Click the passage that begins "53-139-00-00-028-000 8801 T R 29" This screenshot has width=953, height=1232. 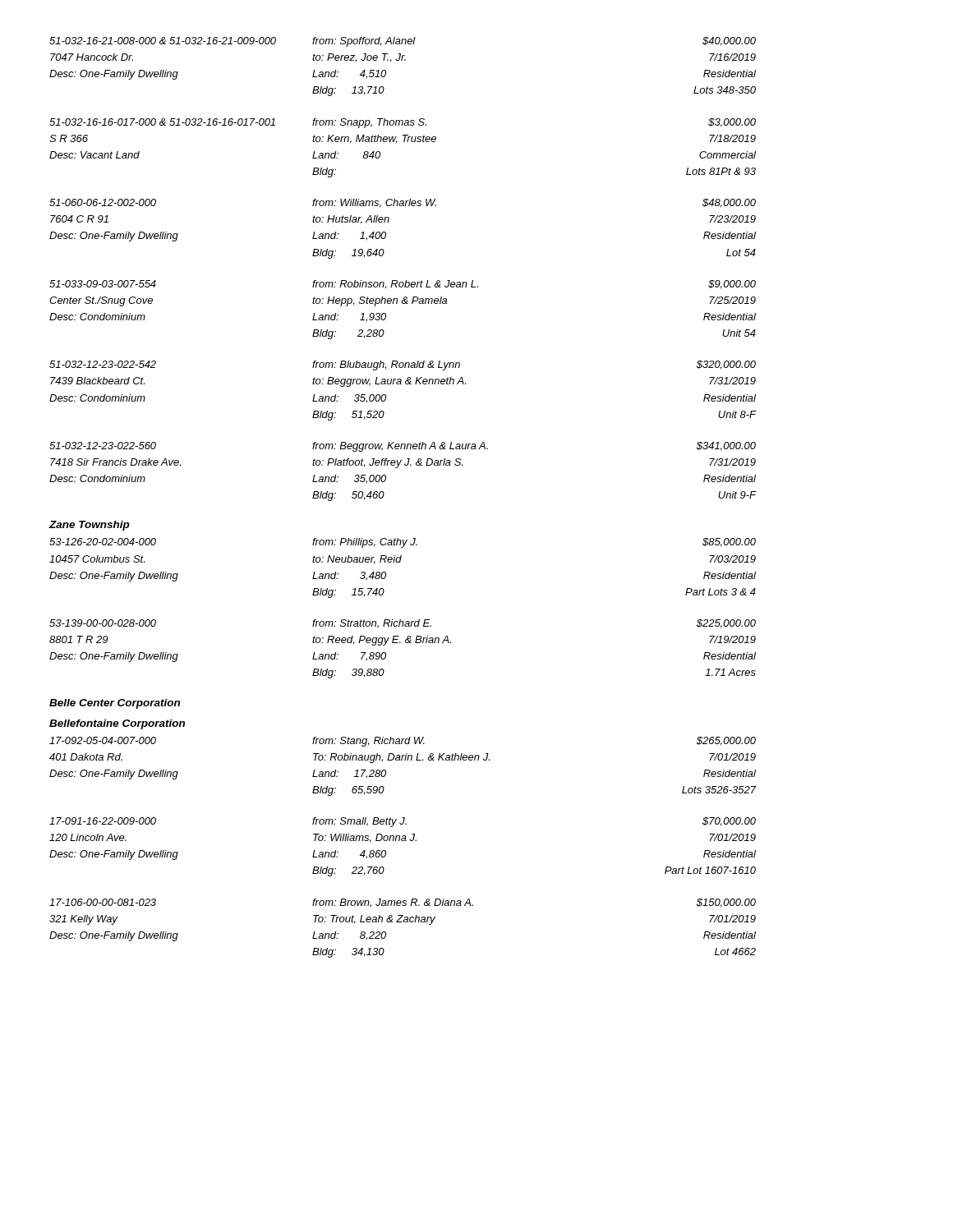click(x=403, y=648)
